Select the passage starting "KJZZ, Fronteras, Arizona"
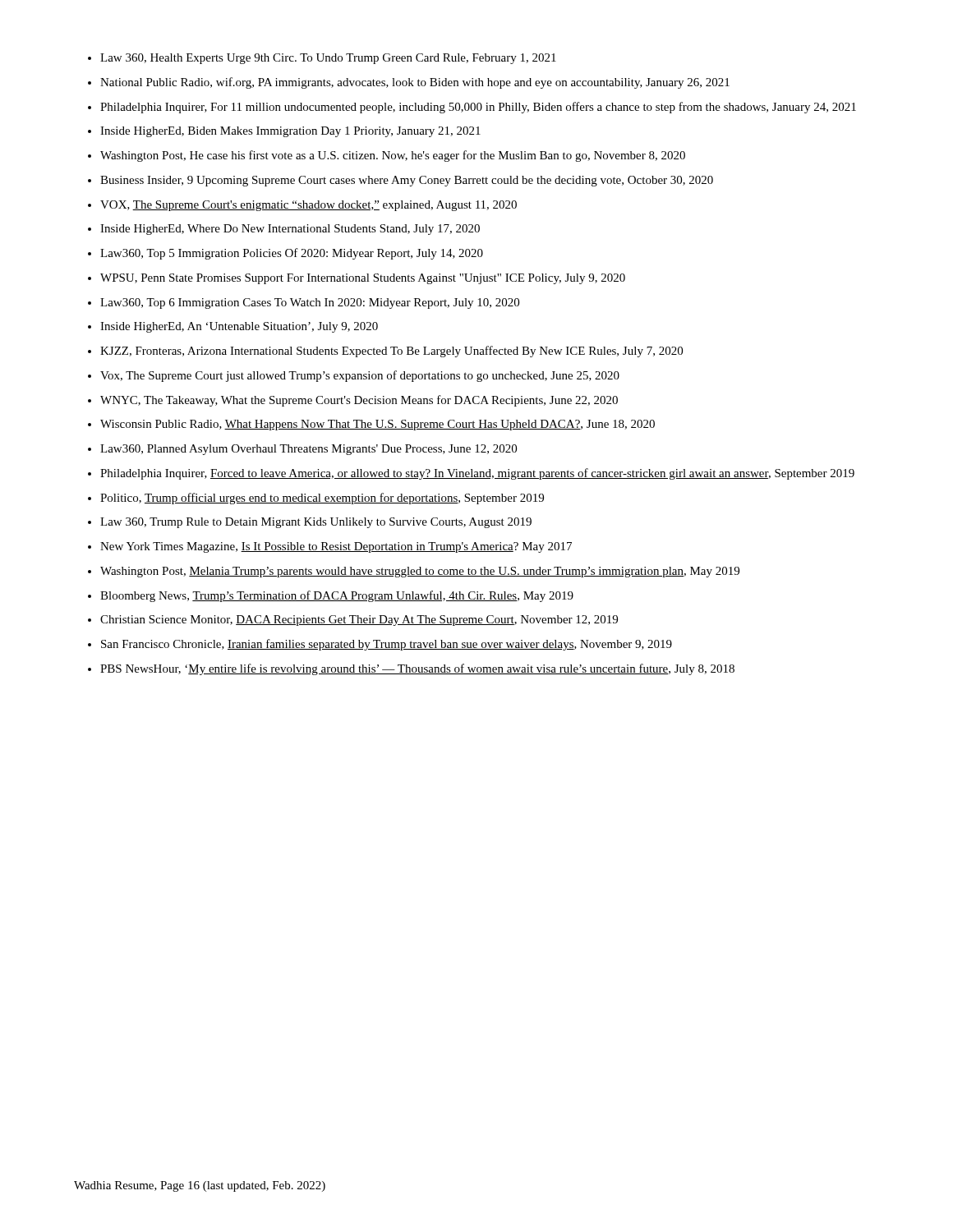 pos(392,351)
